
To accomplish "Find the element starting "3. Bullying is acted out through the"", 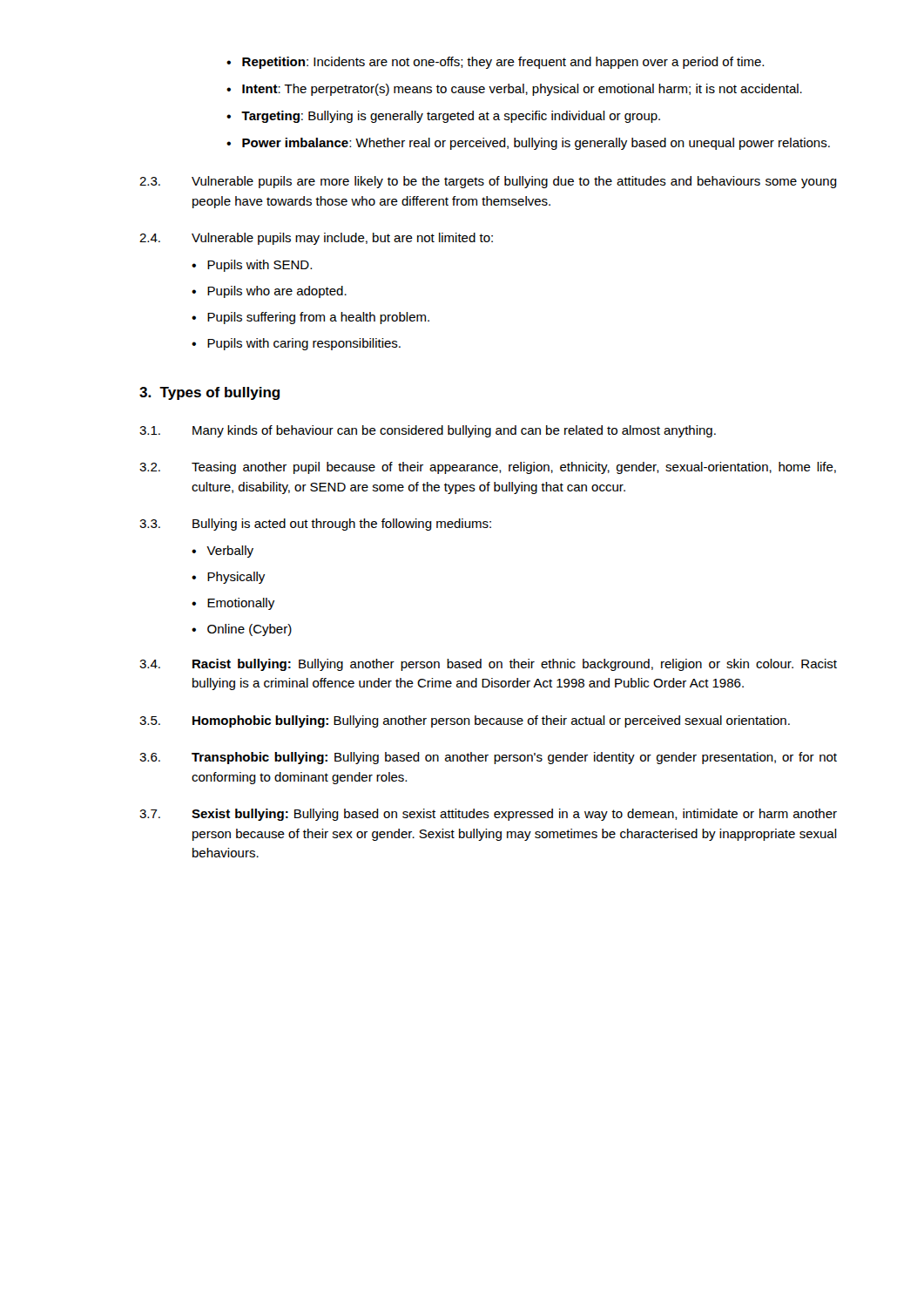I will point(315,525).
